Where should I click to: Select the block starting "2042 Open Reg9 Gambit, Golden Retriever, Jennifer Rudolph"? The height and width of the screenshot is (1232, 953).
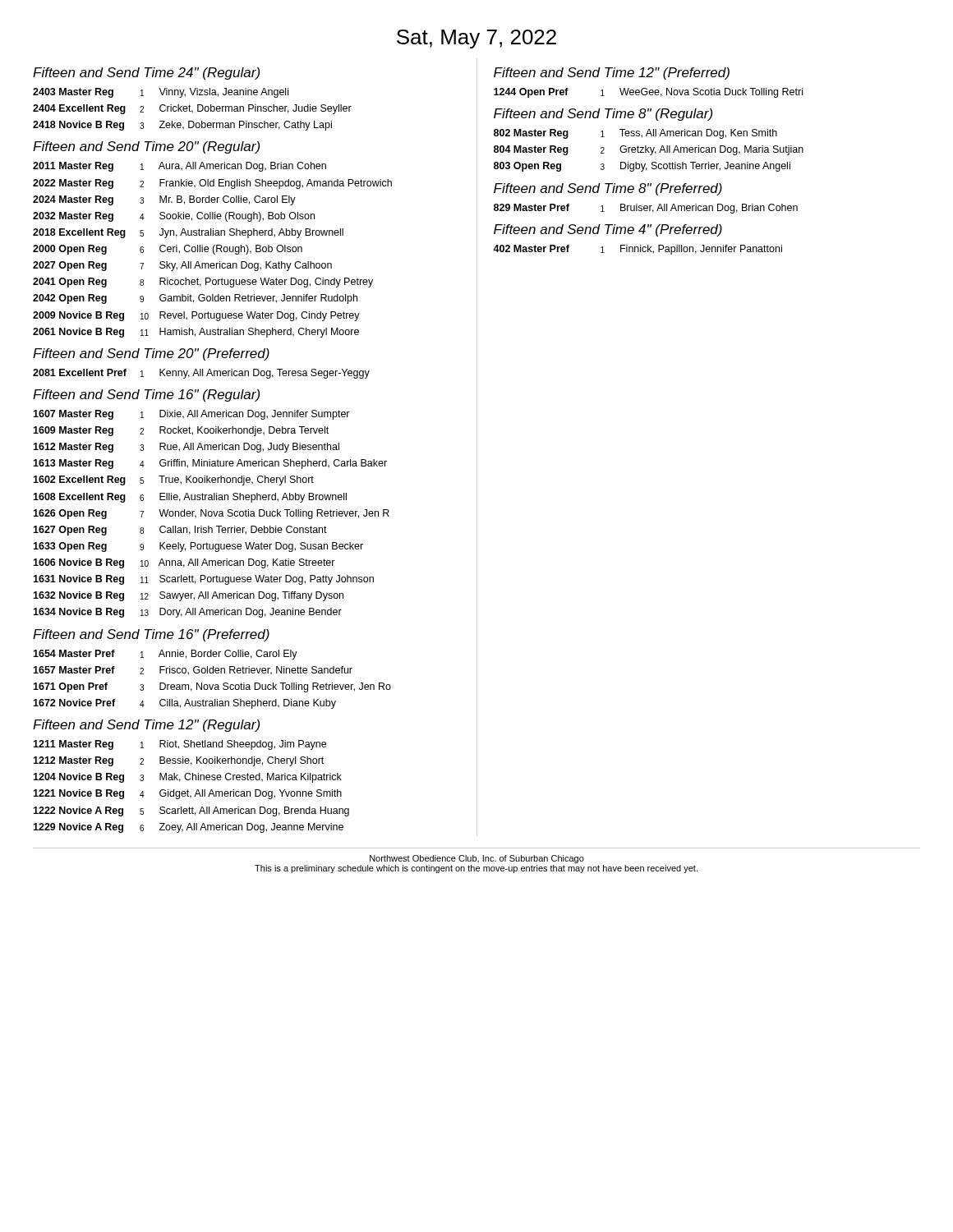[246, 298]
